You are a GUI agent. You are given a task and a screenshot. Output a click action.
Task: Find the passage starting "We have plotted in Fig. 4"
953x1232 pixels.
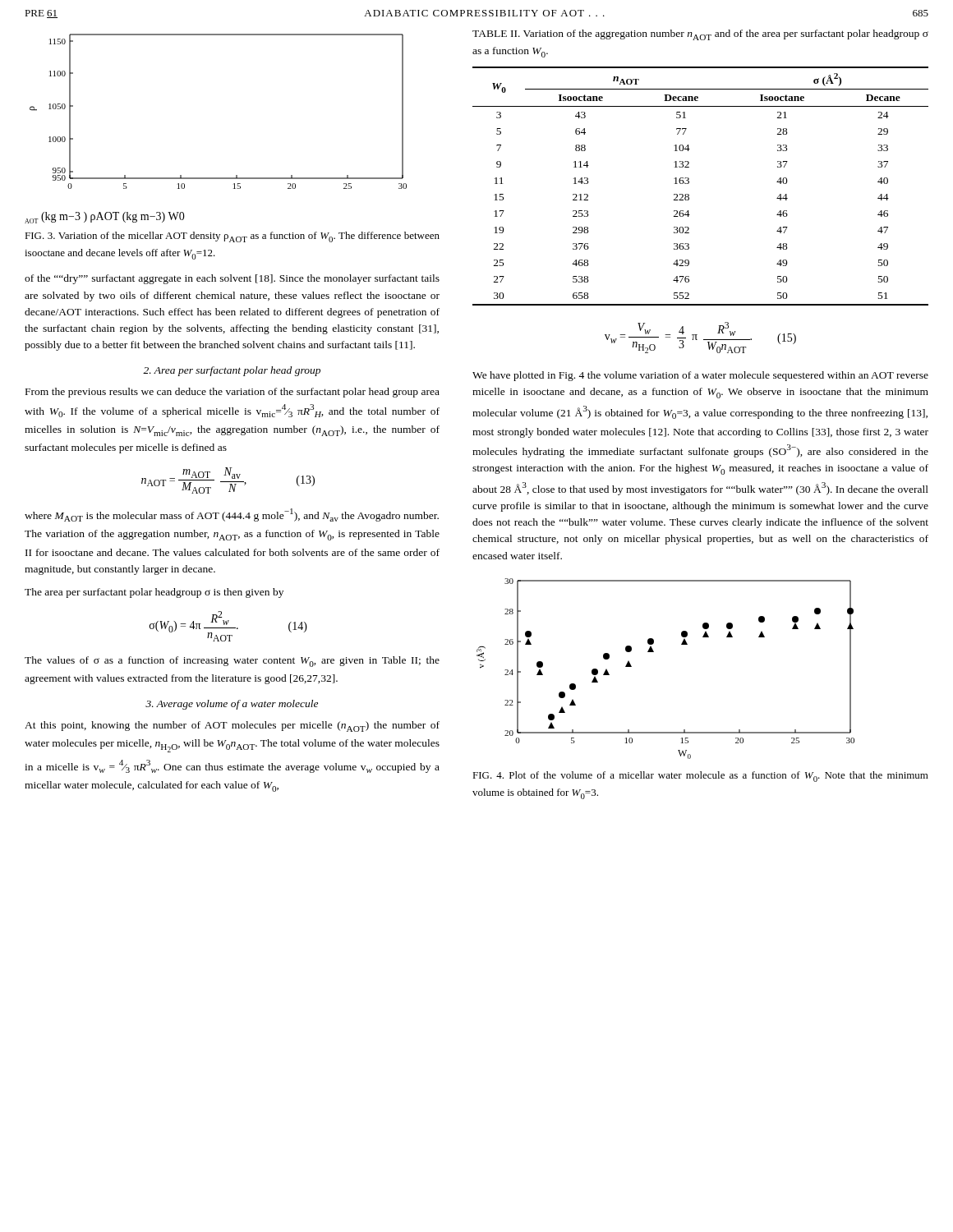700,465
